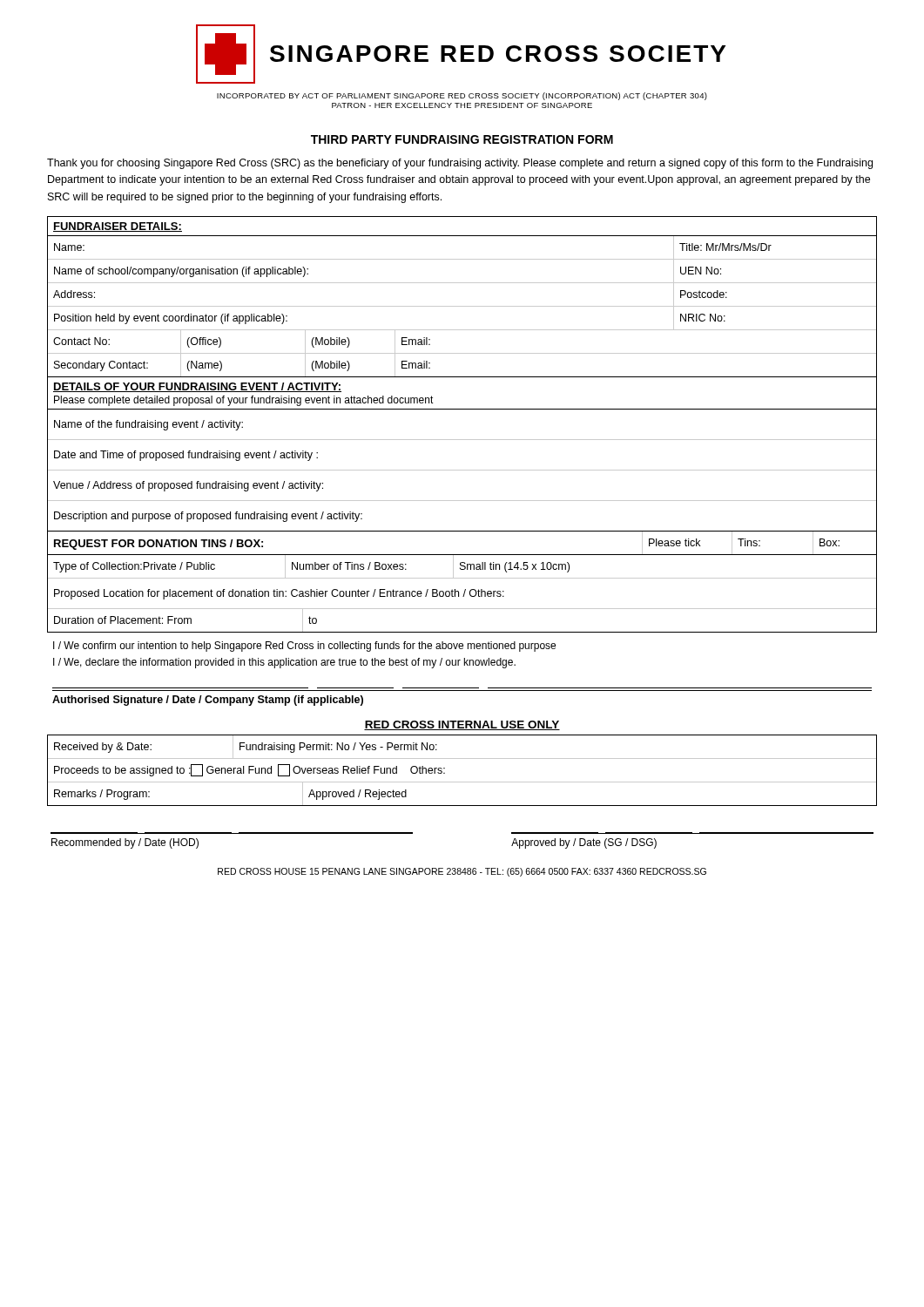Point to "RED CROSS INTERNAL USE ONLY"
This screenshot has width=924, height=1307.
pyautogui.click(x=462, y=724)
